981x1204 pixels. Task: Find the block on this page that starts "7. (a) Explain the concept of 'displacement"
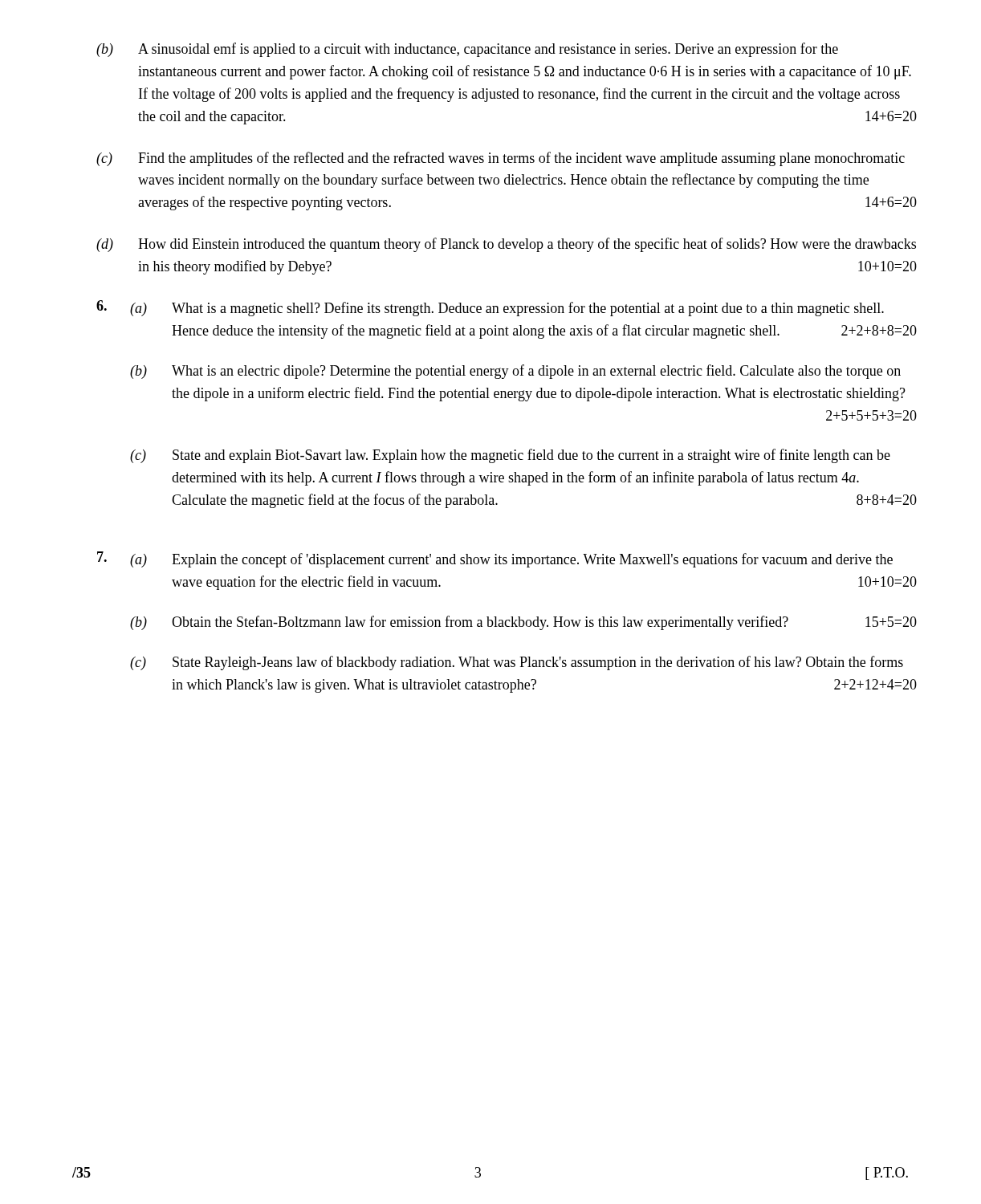507,632
